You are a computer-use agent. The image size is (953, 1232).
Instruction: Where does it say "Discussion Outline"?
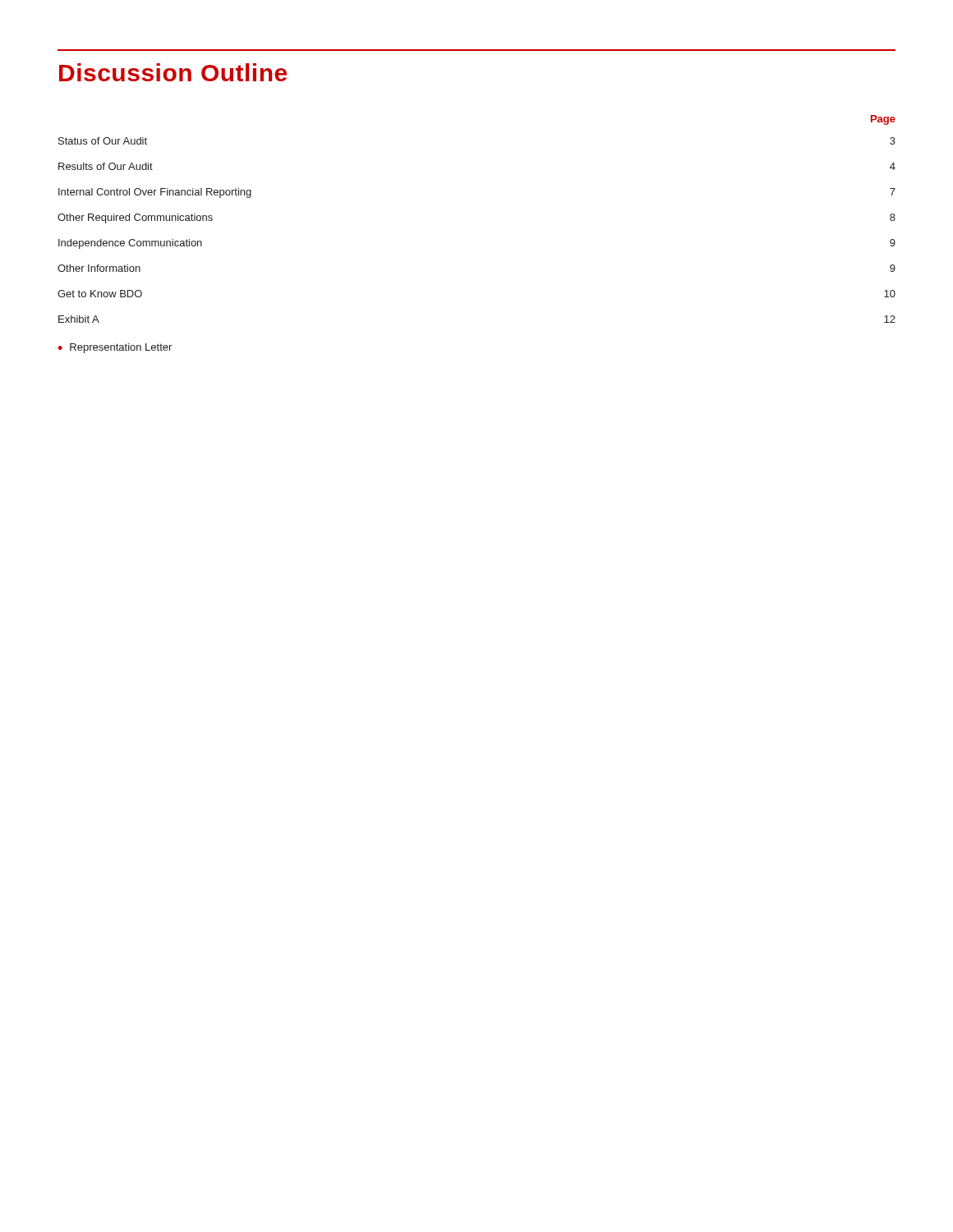[x=173, y=72]
